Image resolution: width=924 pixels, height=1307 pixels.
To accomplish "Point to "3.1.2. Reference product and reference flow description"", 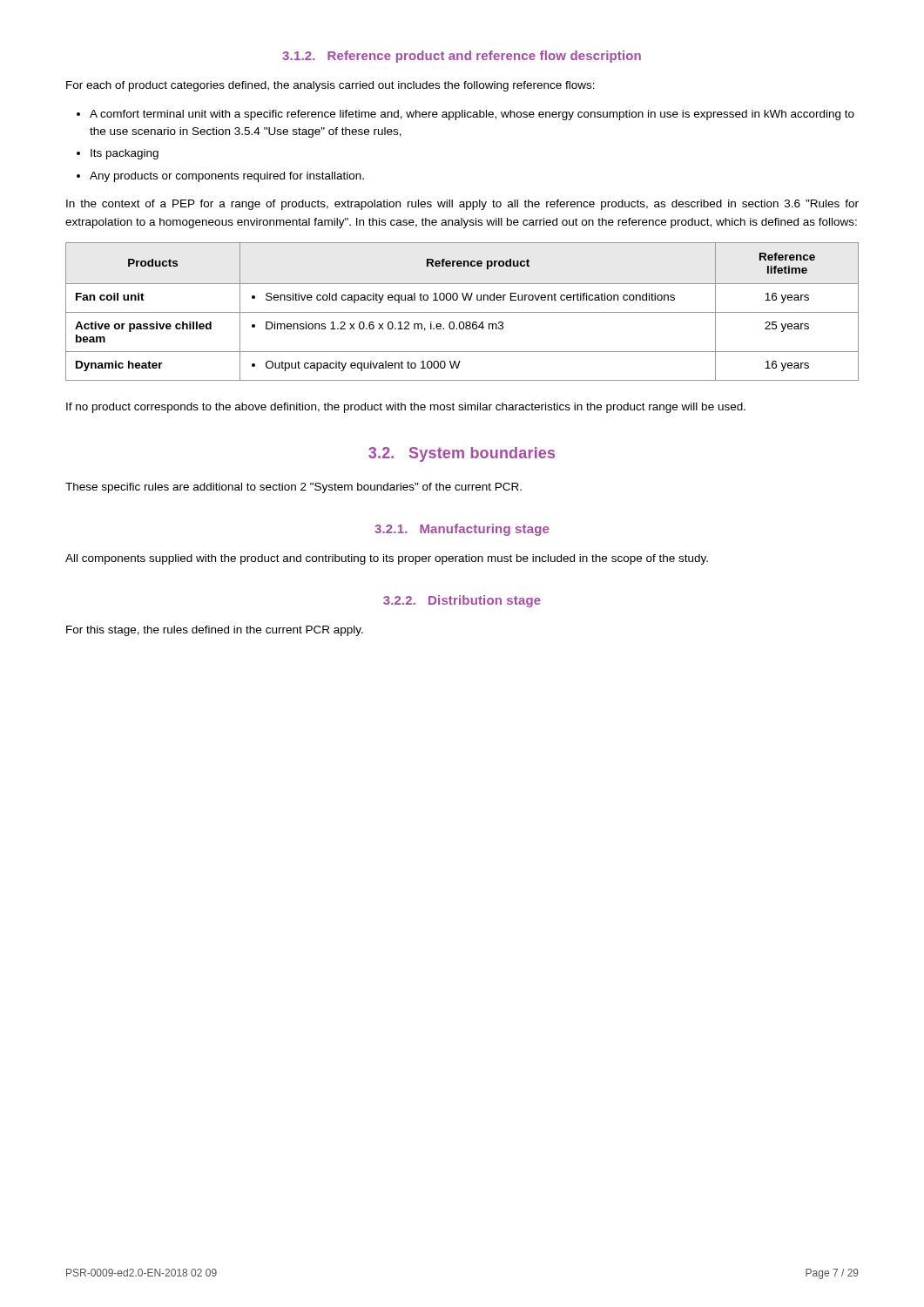I will [x=462, y=55].
